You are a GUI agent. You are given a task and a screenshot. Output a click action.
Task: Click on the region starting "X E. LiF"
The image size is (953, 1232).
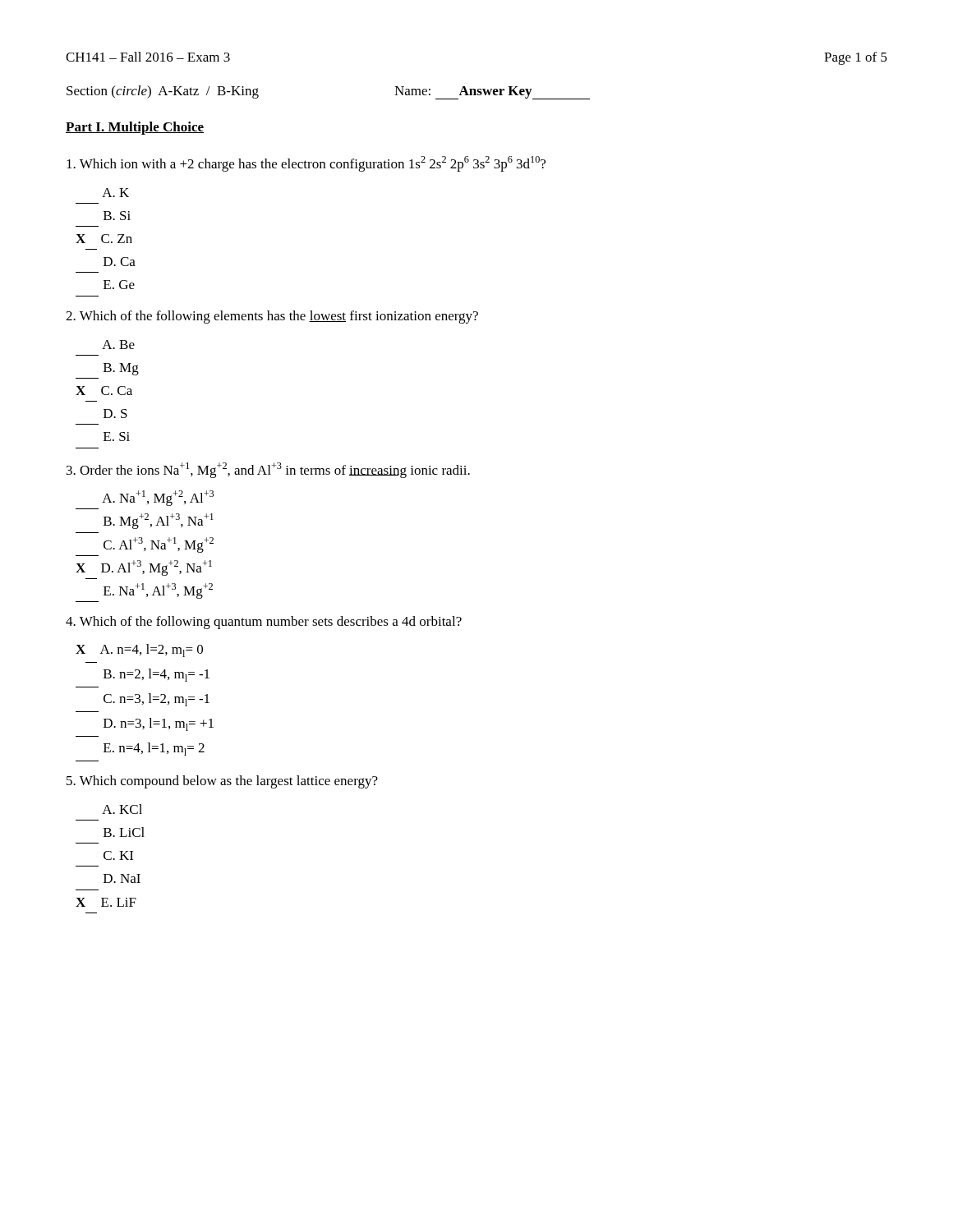point(106,902)
